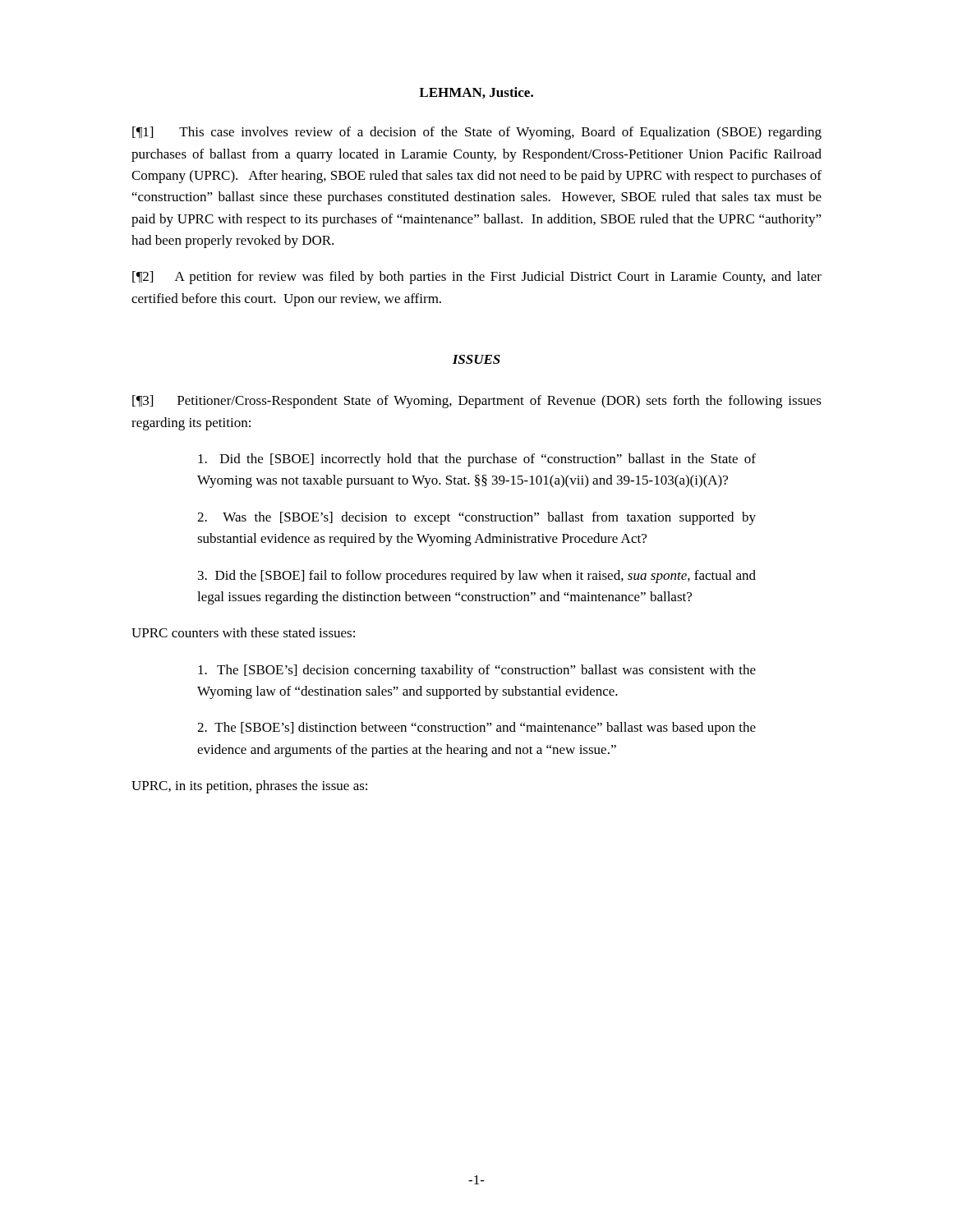Find the block on this page that starts "3. Did the [SBOE] fail to"
Viewport: 953px width, 1232px height.
(476, 586)
